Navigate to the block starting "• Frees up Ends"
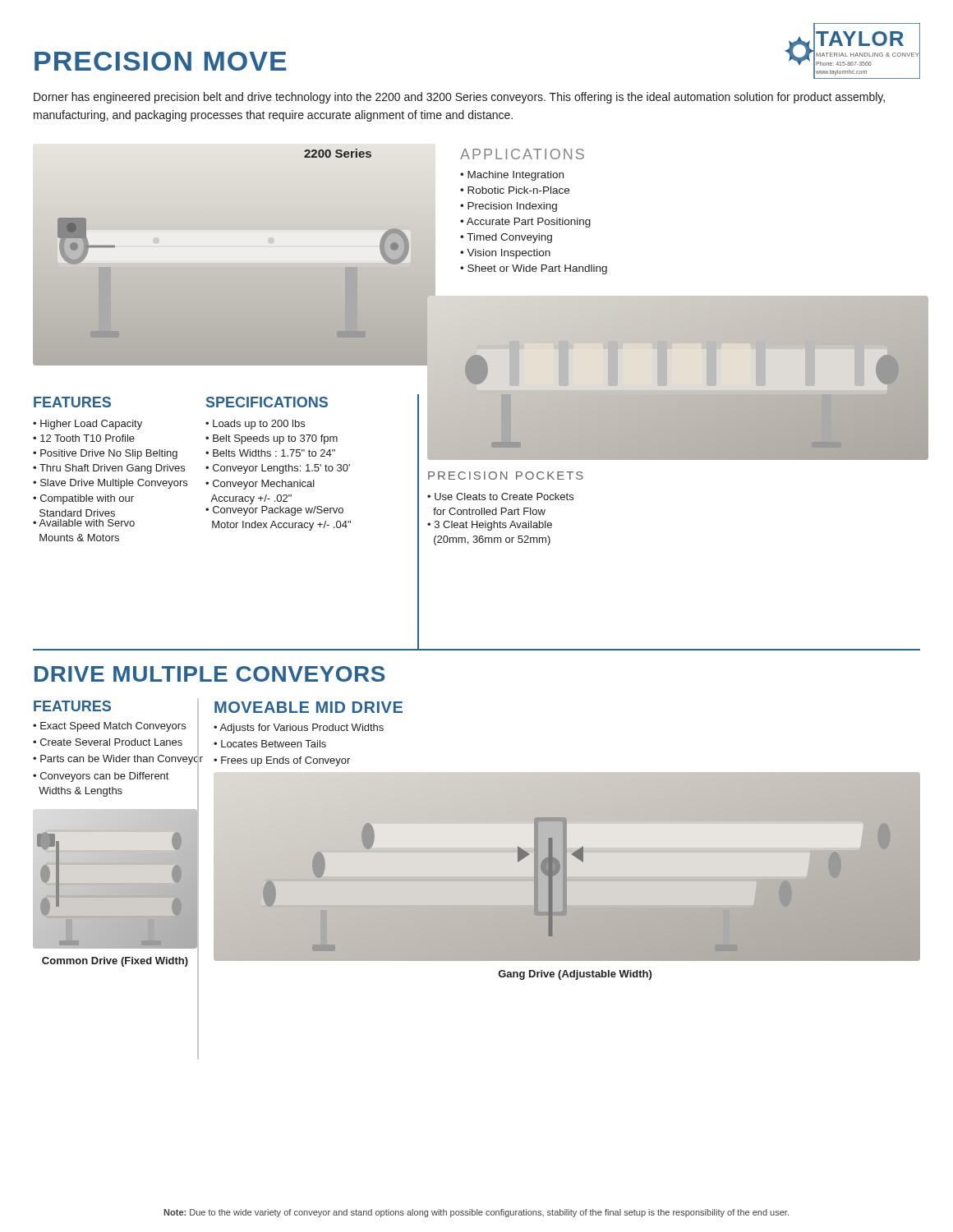 282,760
